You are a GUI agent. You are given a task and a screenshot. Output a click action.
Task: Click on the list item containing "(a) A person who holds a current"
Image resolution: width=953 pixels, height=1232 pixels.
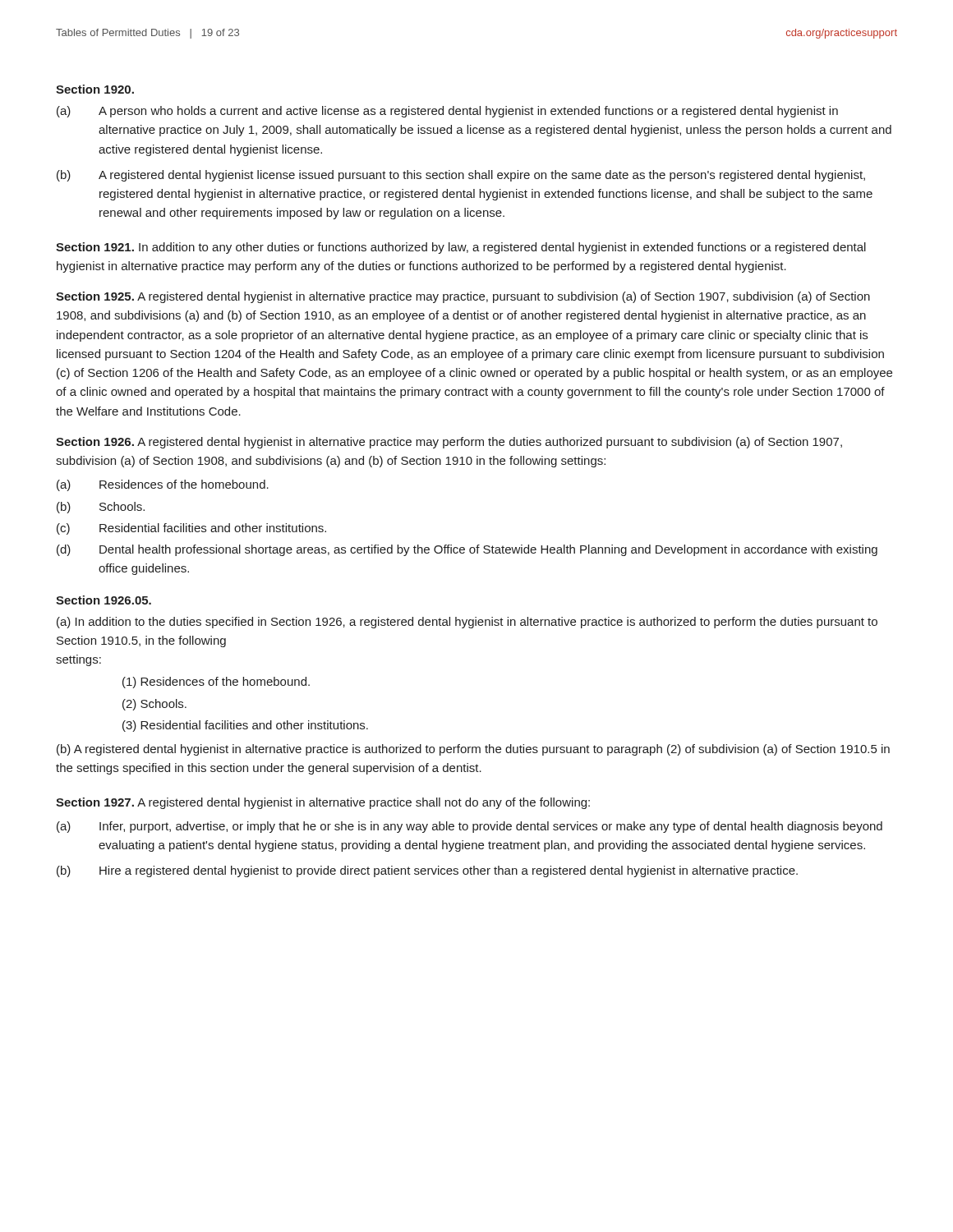pyautogui.click(x=476, y=130)
